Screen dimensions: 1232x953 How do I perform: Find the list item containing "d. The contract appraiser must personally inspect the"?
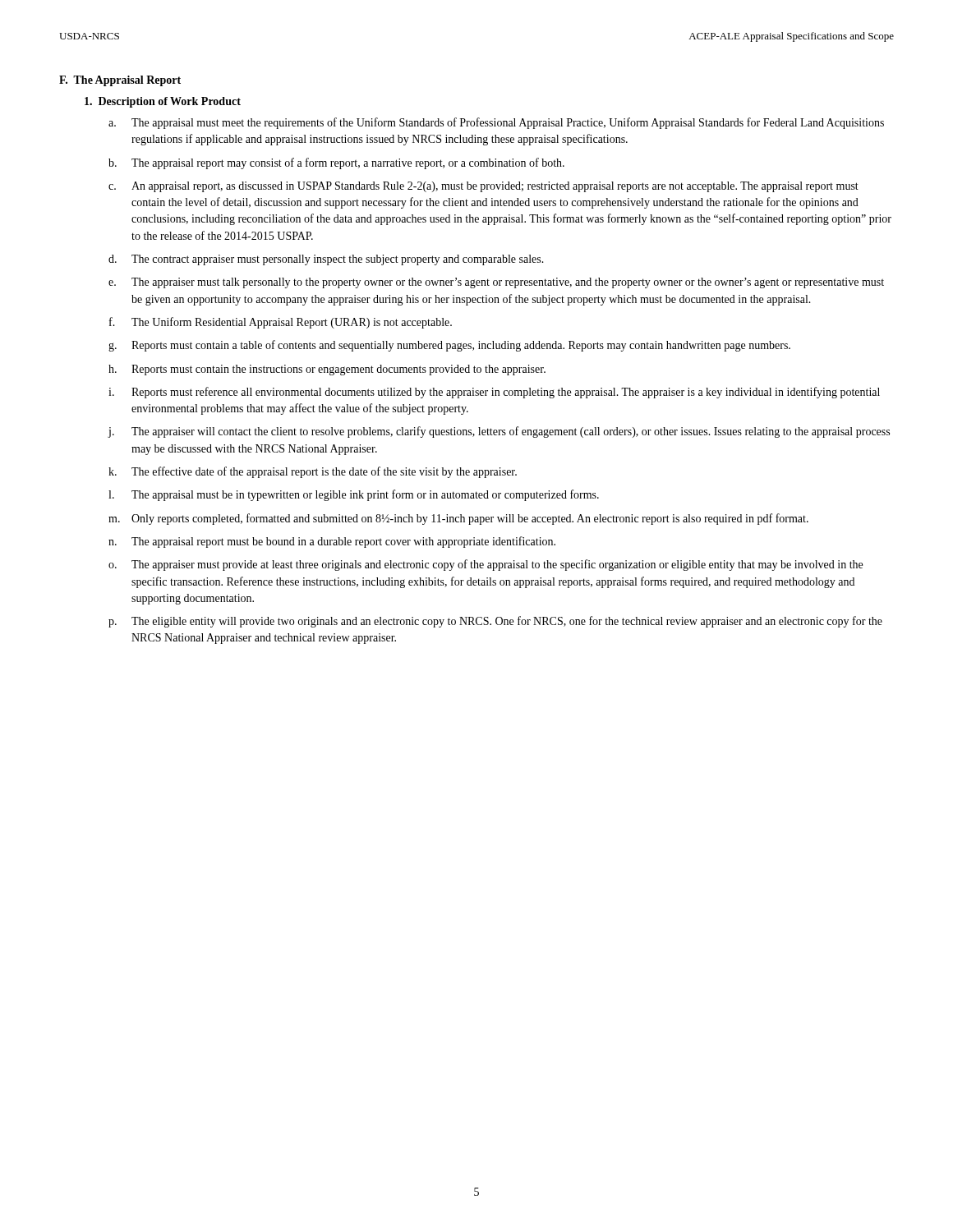pyautogui.click(x=501, y=260)
